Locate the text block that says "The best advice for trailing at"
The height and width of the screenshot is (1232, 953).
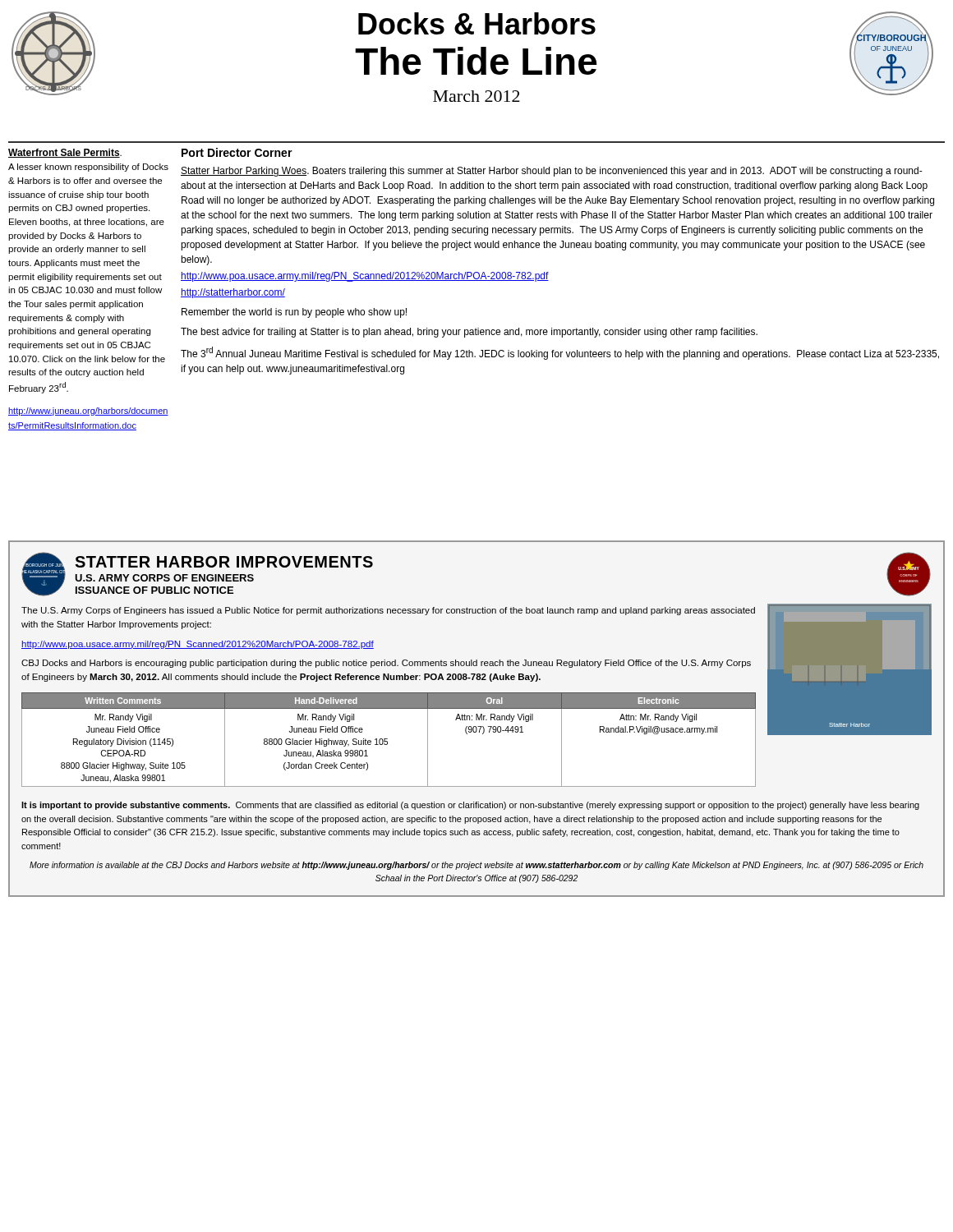pos(469,332)
